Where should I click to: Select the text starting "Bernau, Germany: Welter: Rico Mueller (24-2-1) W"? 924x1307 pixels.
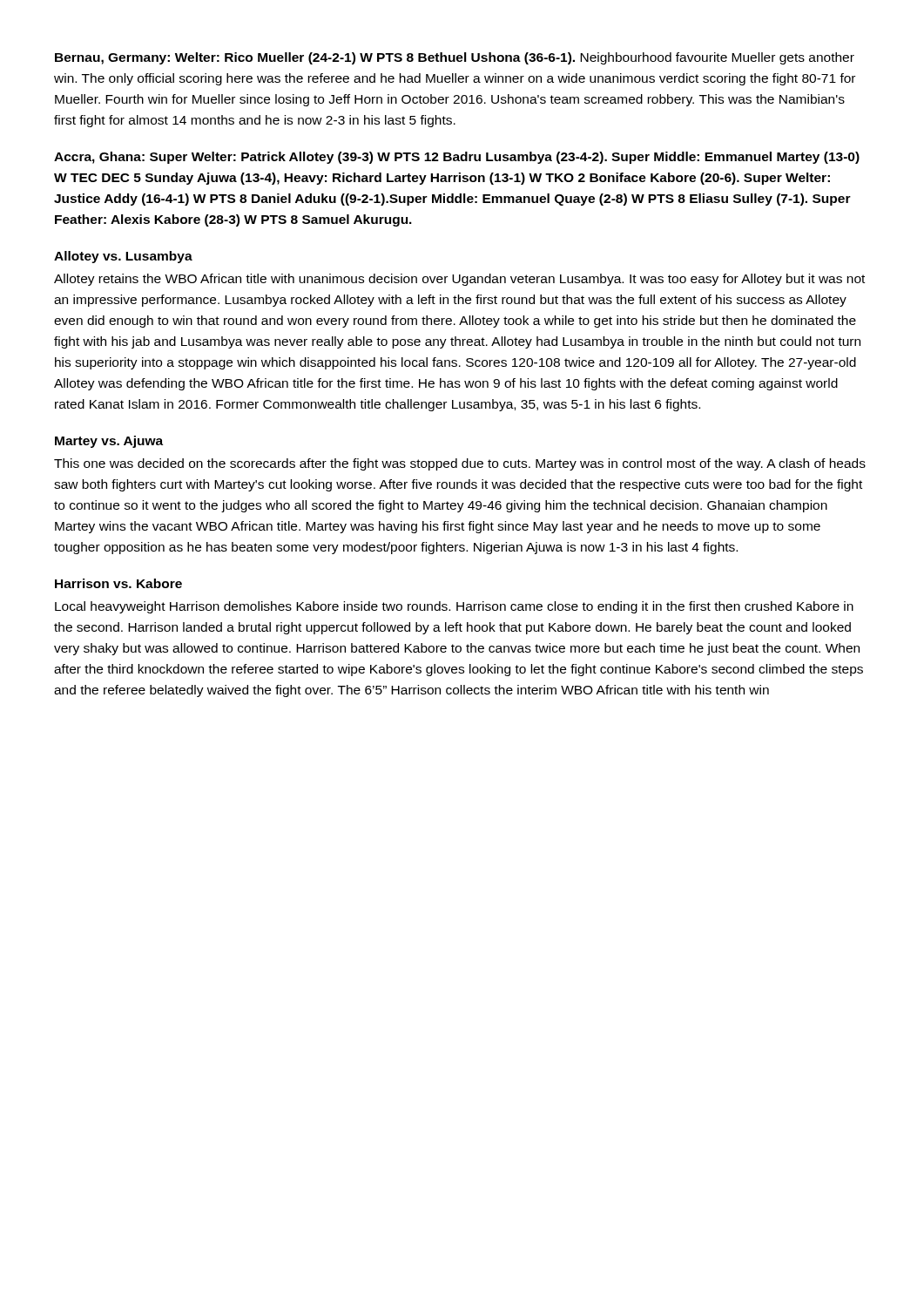click(462, 89)
